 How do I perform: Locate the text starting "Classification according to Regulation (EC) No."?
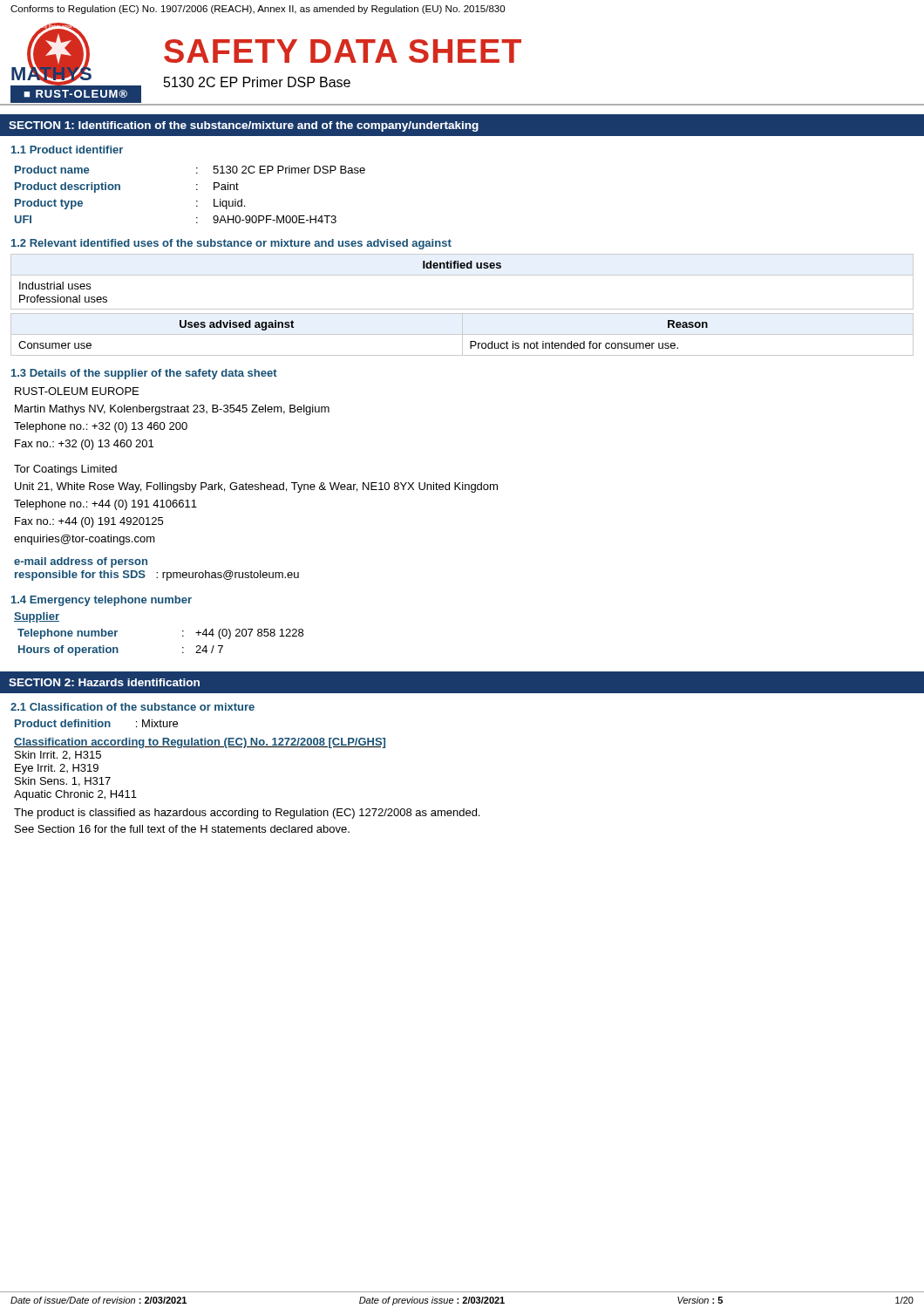pos(200,743)
